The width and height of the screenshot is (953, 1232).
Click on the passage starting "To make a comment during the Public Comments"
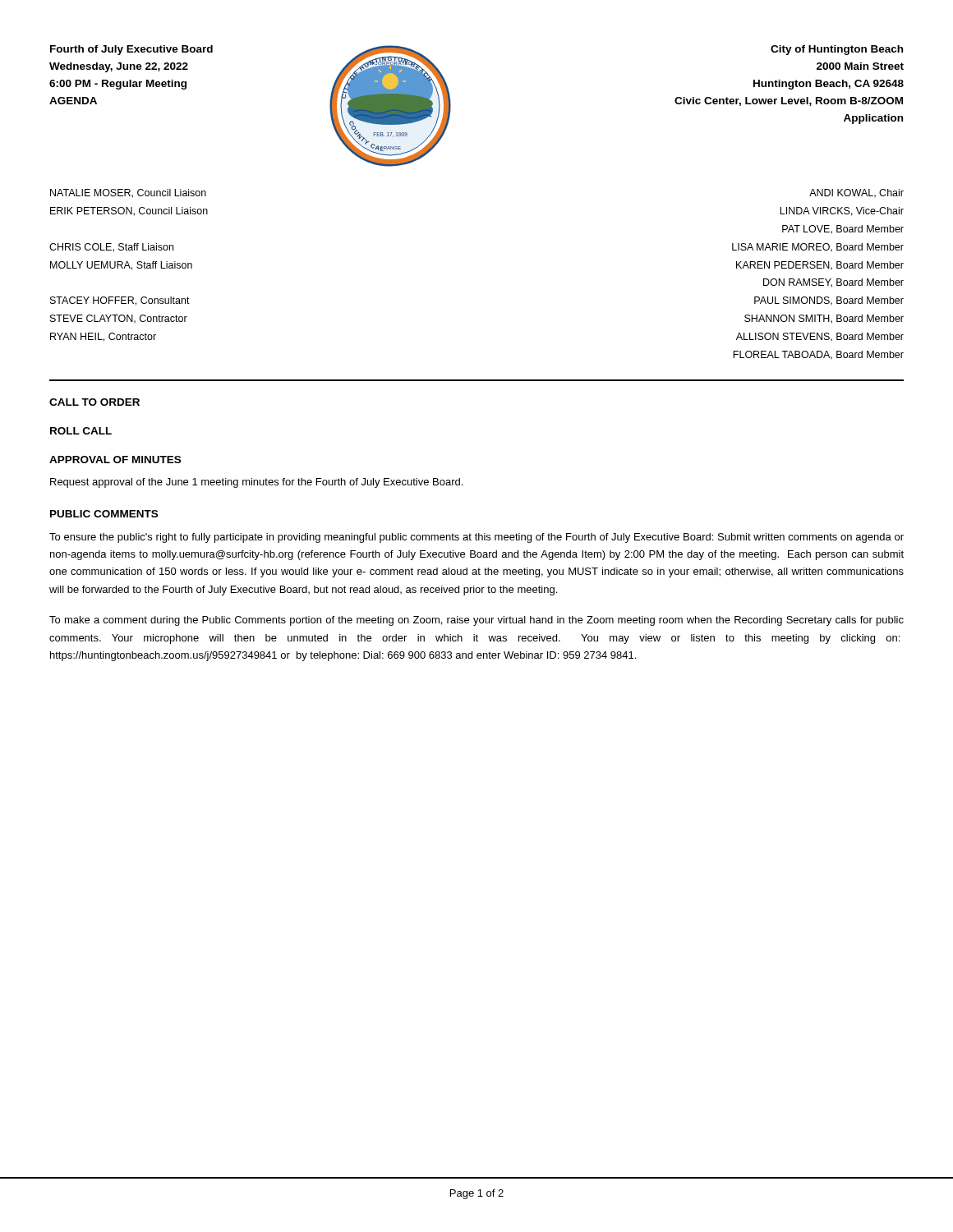coord(476,638)
